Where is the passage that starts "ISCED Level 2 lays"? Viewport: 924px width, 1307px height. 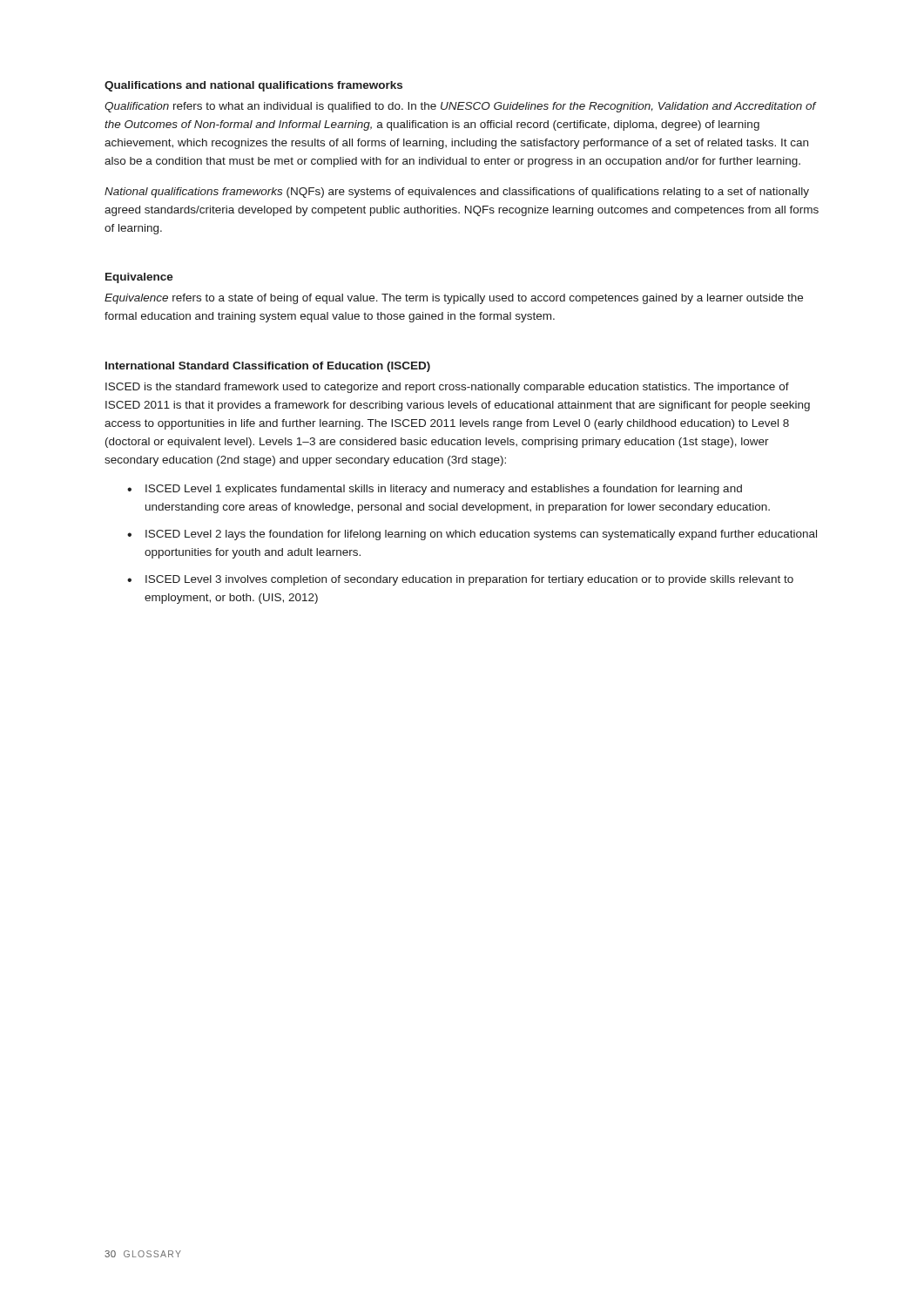481,543
